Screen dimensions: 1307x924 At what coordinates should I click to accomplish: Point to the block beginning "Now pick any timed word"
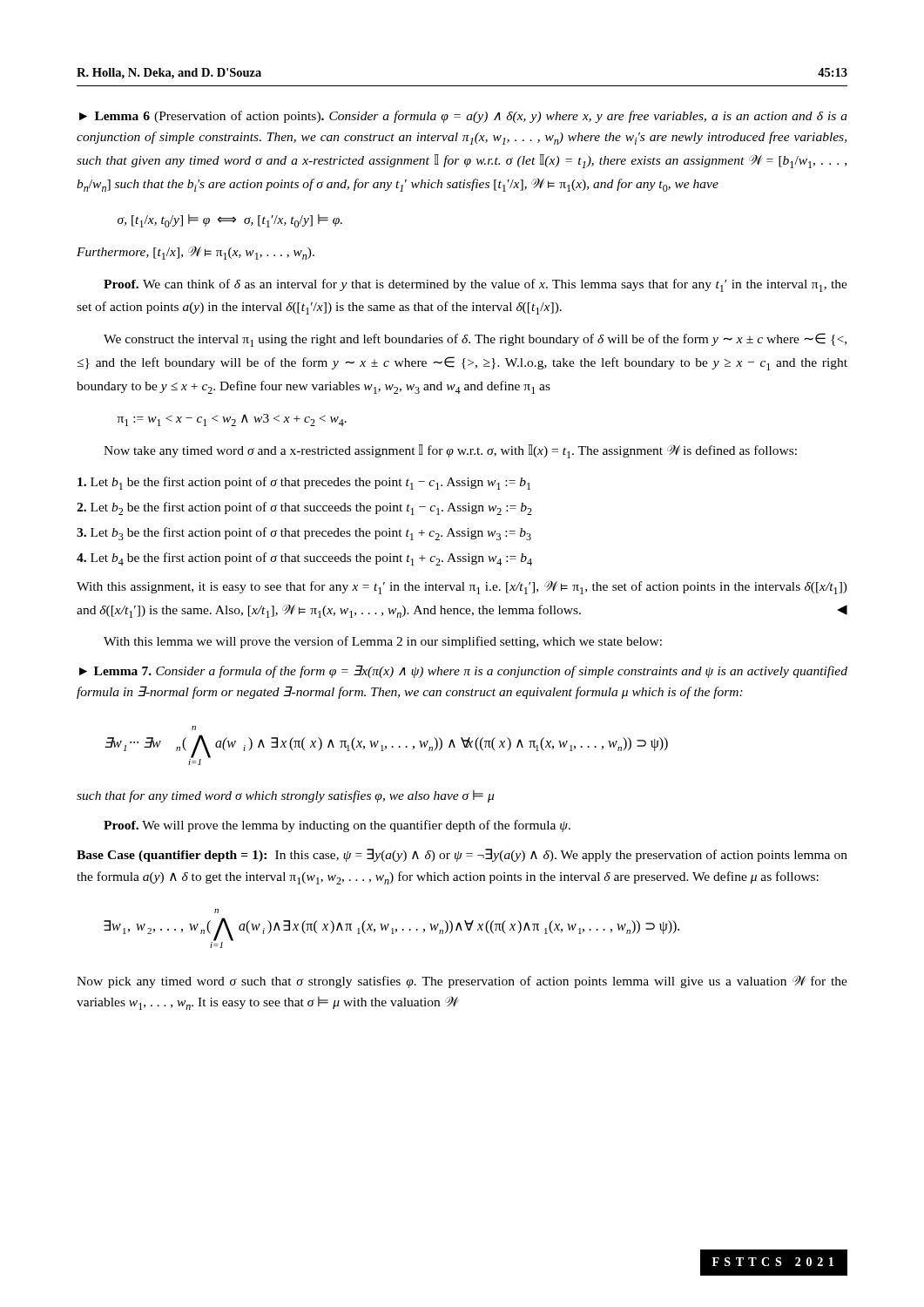click(x=462, y=992)
